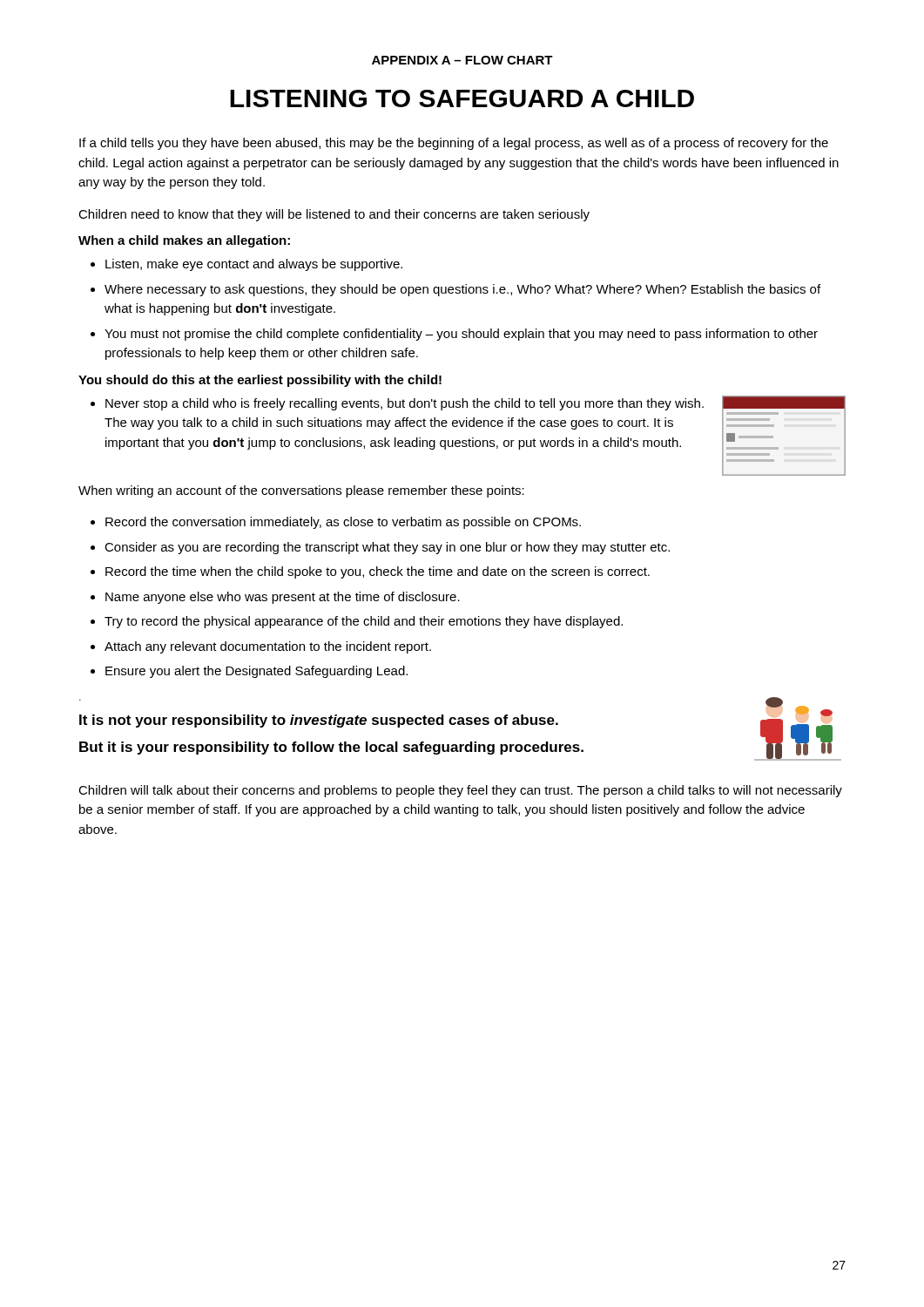Click on the region starting "You must not promise the"
Image resolution: width=924 pixels, height=1307 pixels.
click(x=461, y=343)
